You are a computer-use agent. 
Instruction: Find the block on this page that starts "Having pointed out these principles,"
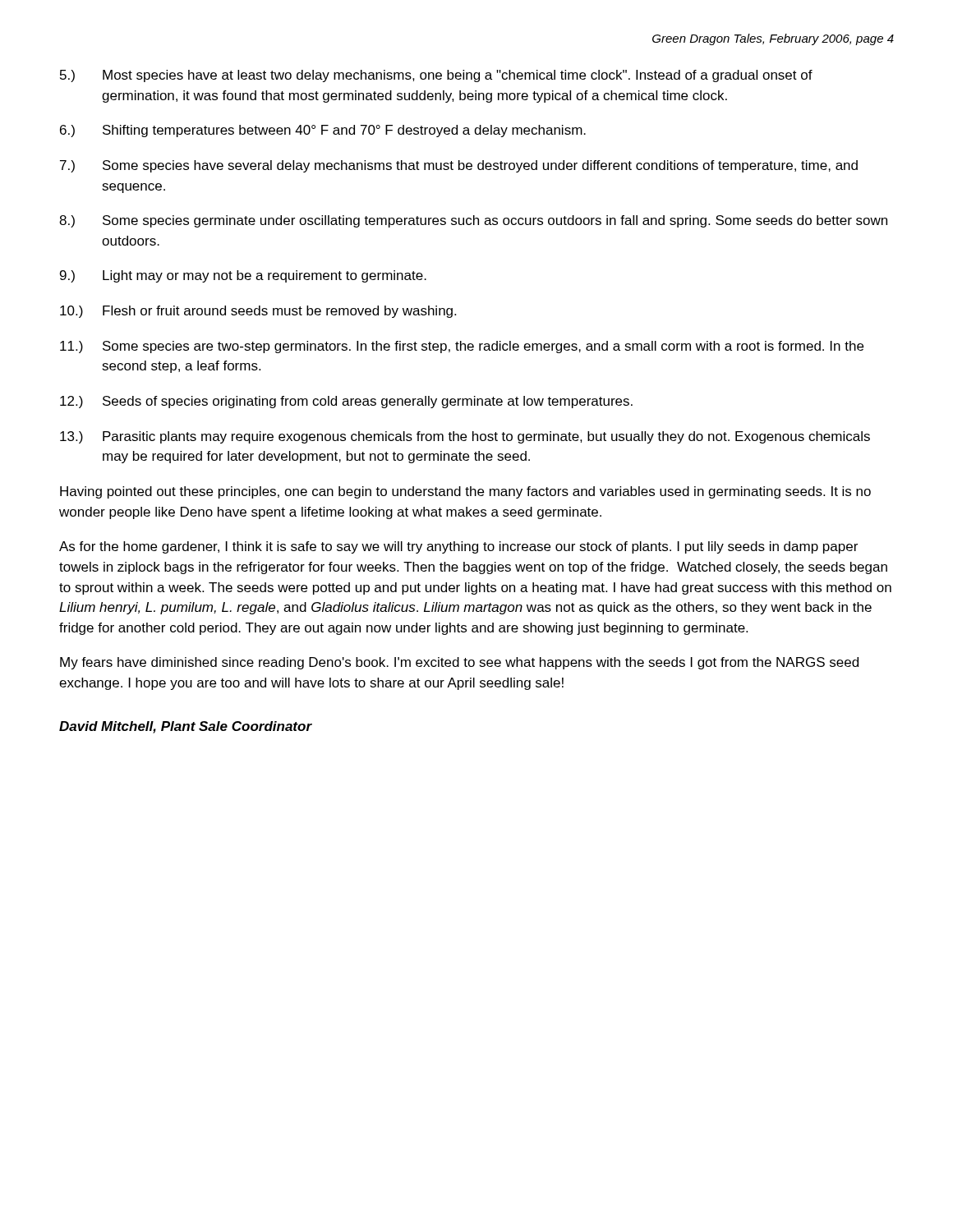465,502
